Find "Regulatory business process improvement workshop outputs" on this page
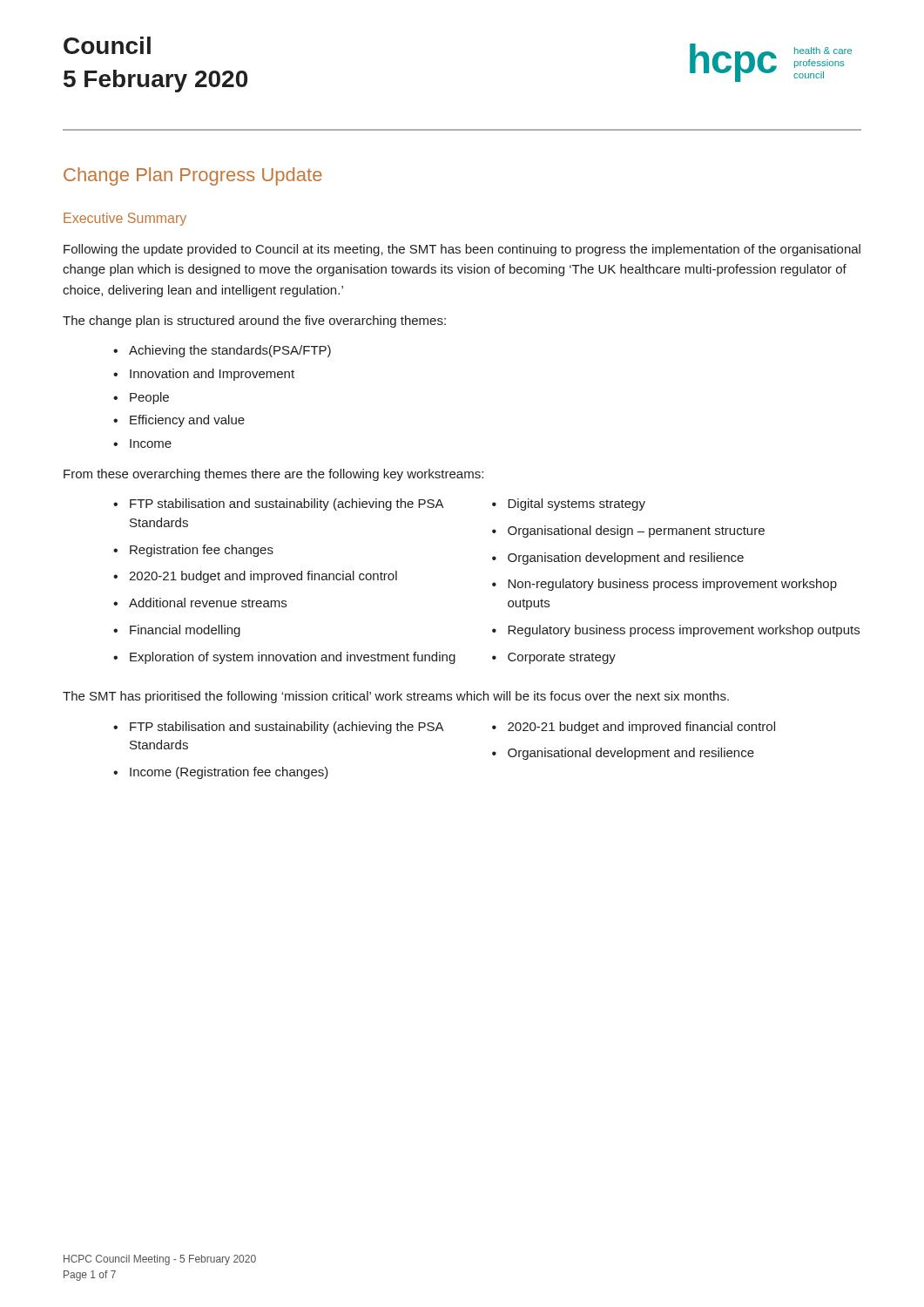The height and width of the screenshot is (1307, 924). pyautogui.click(x=684, y=629)
